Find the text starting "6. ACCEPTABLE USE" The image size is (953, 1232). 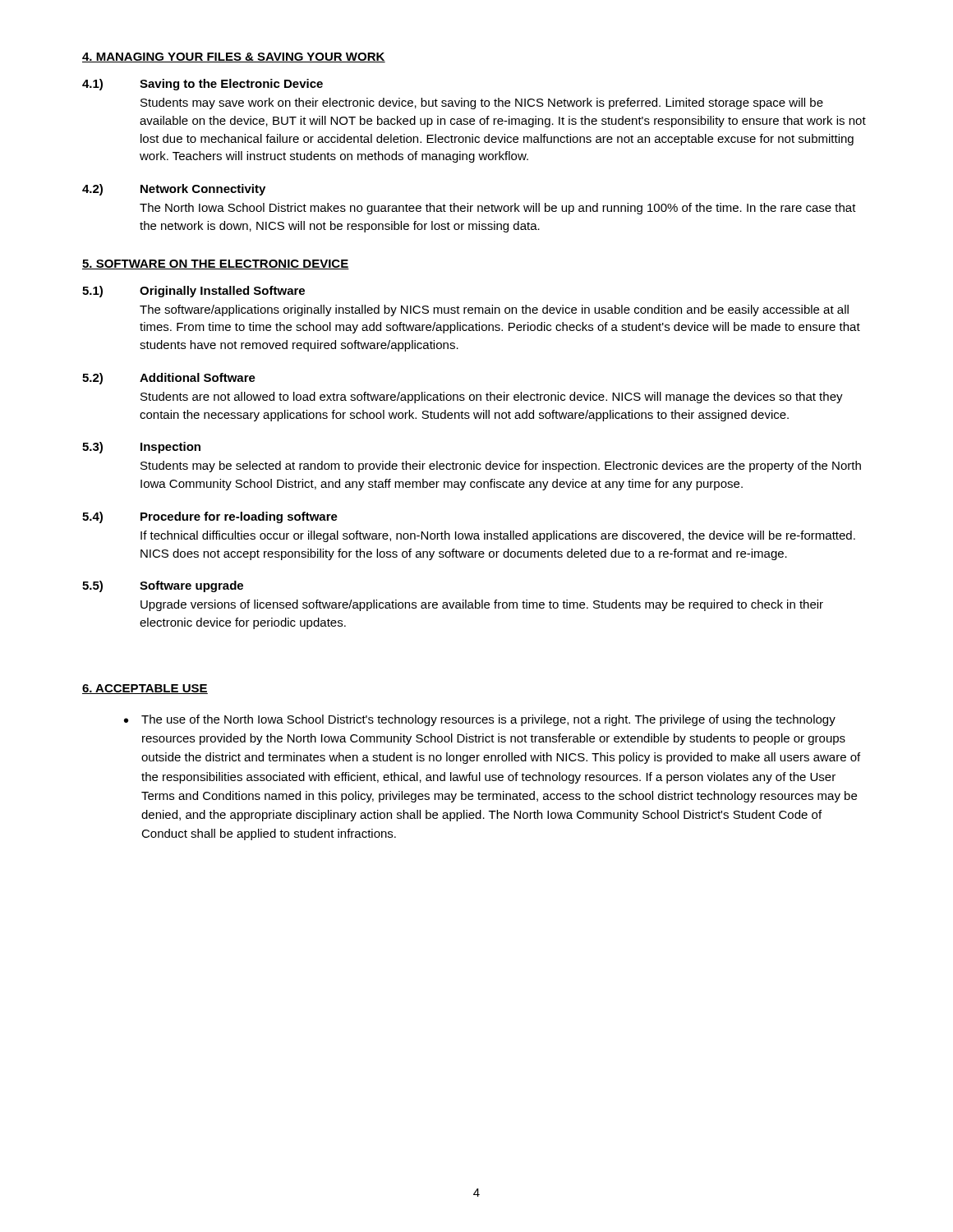pos(145,688)
